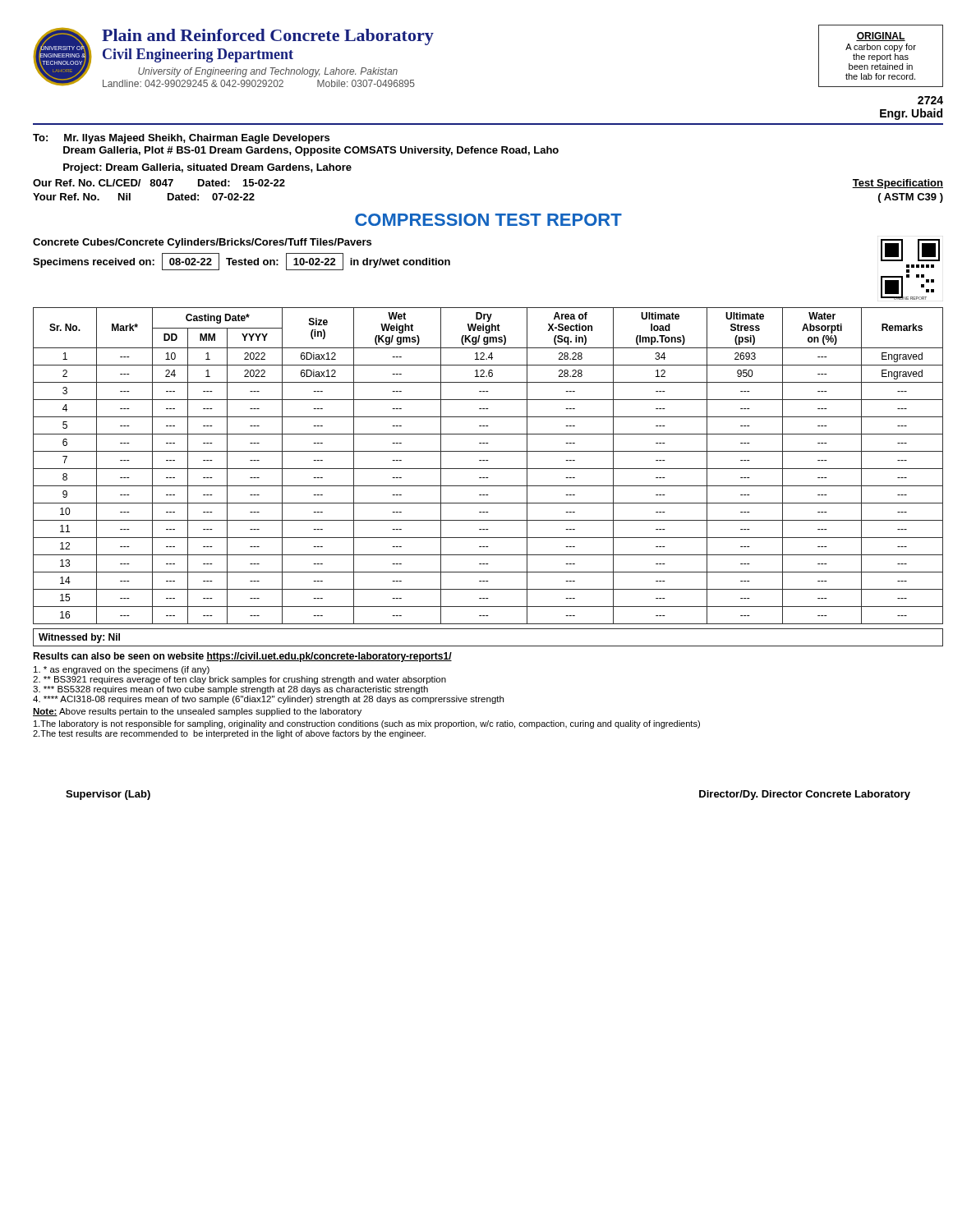Click on the block starting "* as engraved on the"
Viewport: 976px width, 1232px height.
(x=121, y=669)
